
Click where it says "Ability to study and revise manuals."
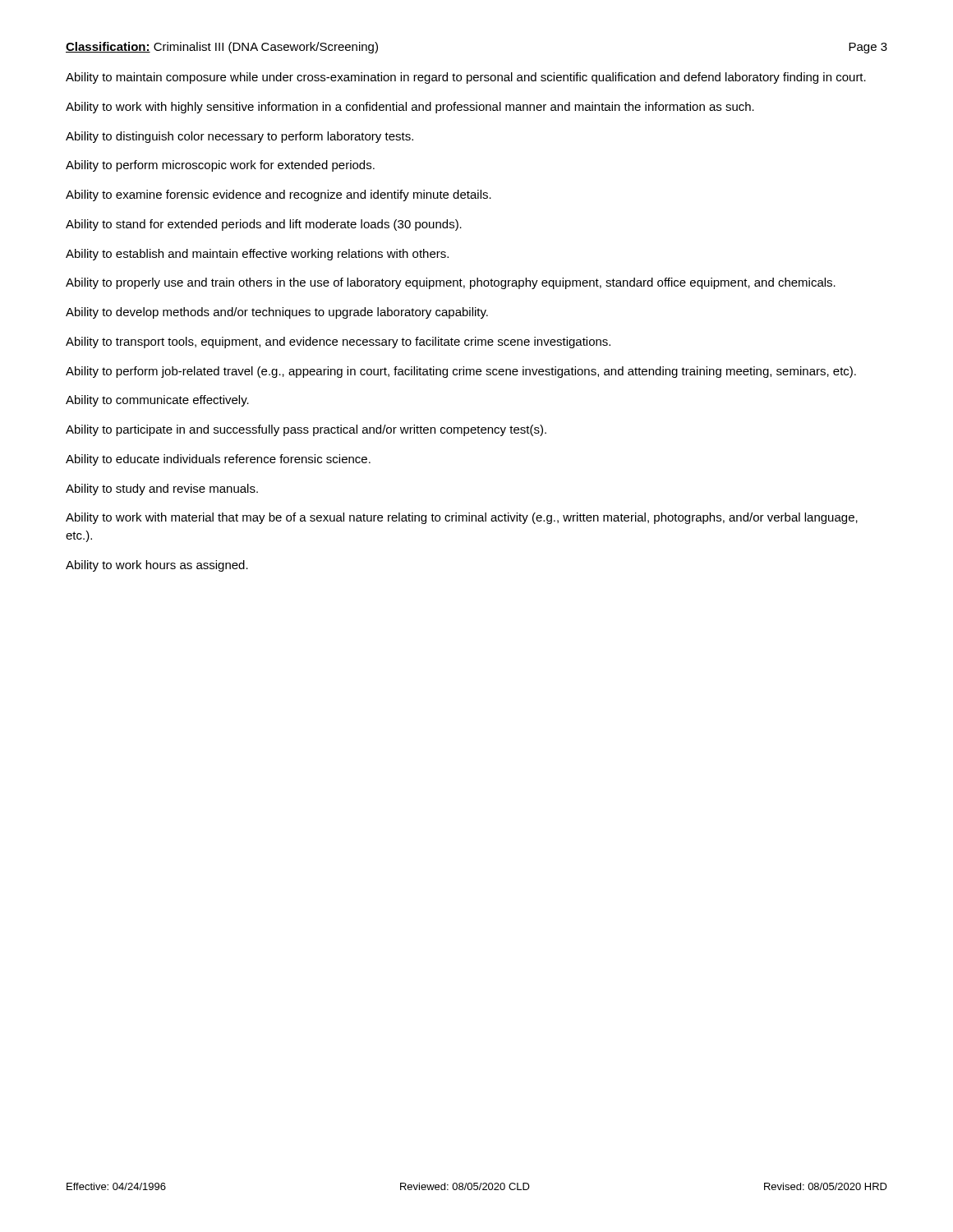coord(162,488)
